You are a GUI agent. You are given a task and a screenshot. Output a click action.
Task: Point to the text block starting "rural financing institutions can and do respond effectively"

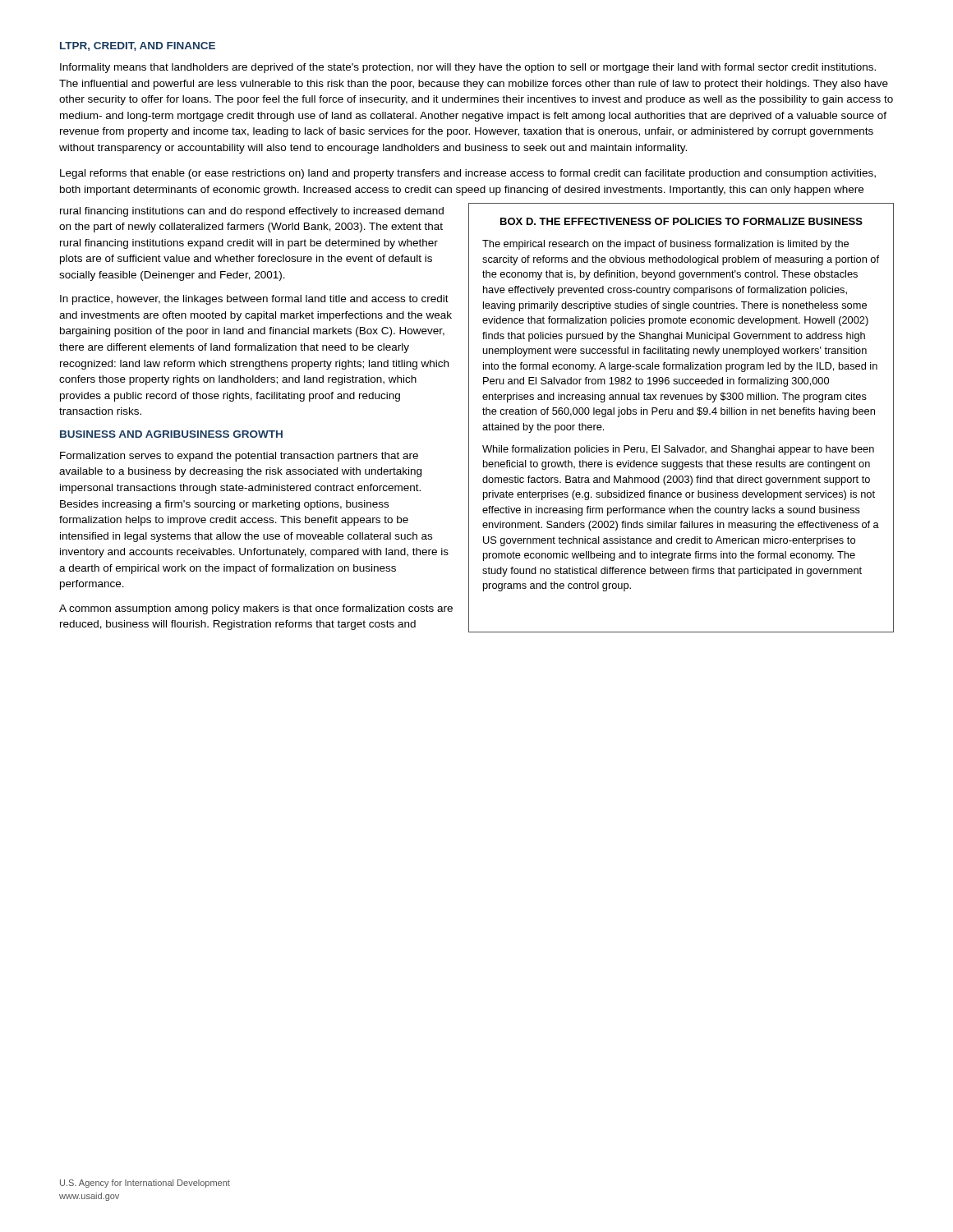[252, 242]
